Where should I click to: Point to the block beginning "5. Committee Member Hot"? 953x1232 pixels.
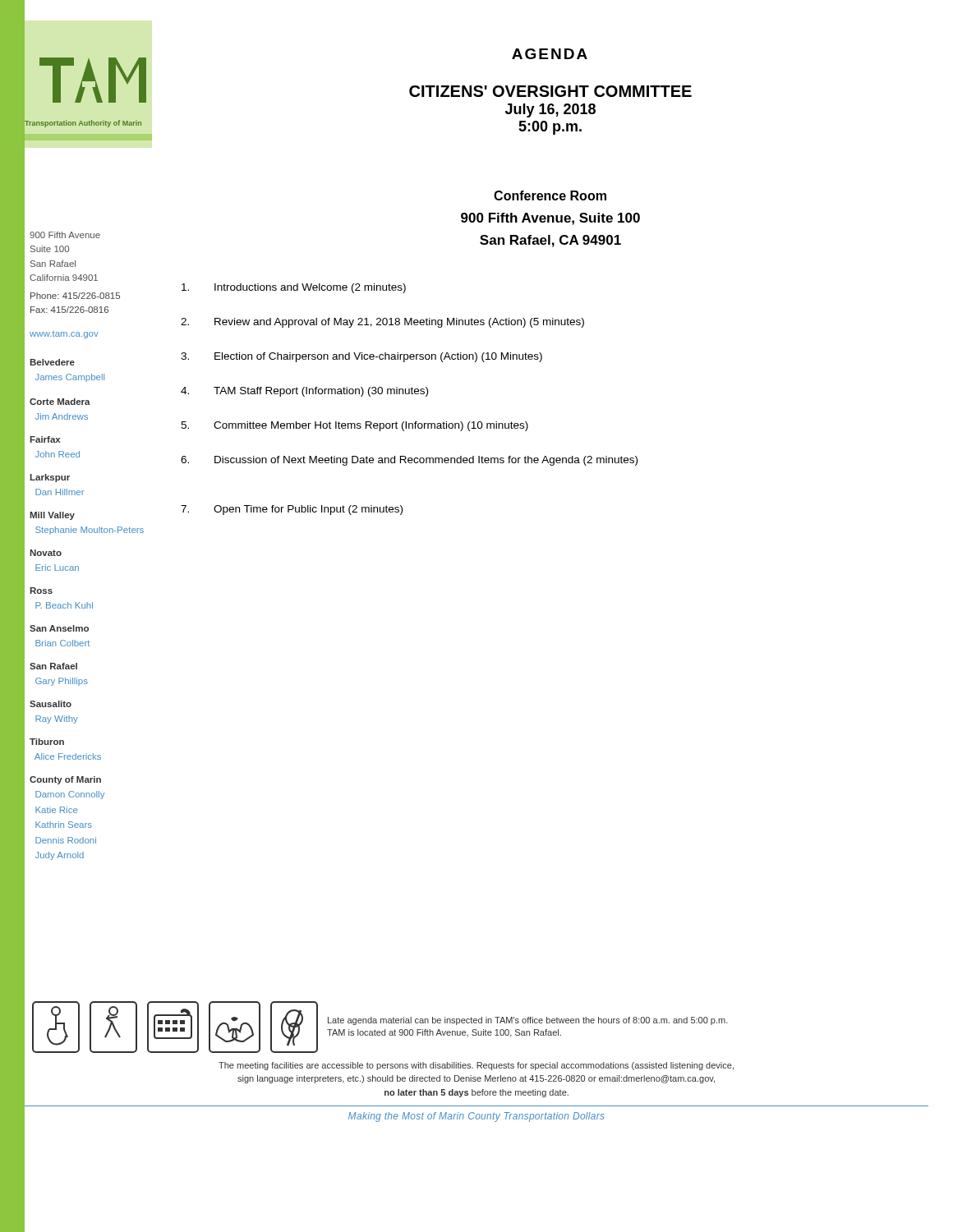tap(355, 426)
